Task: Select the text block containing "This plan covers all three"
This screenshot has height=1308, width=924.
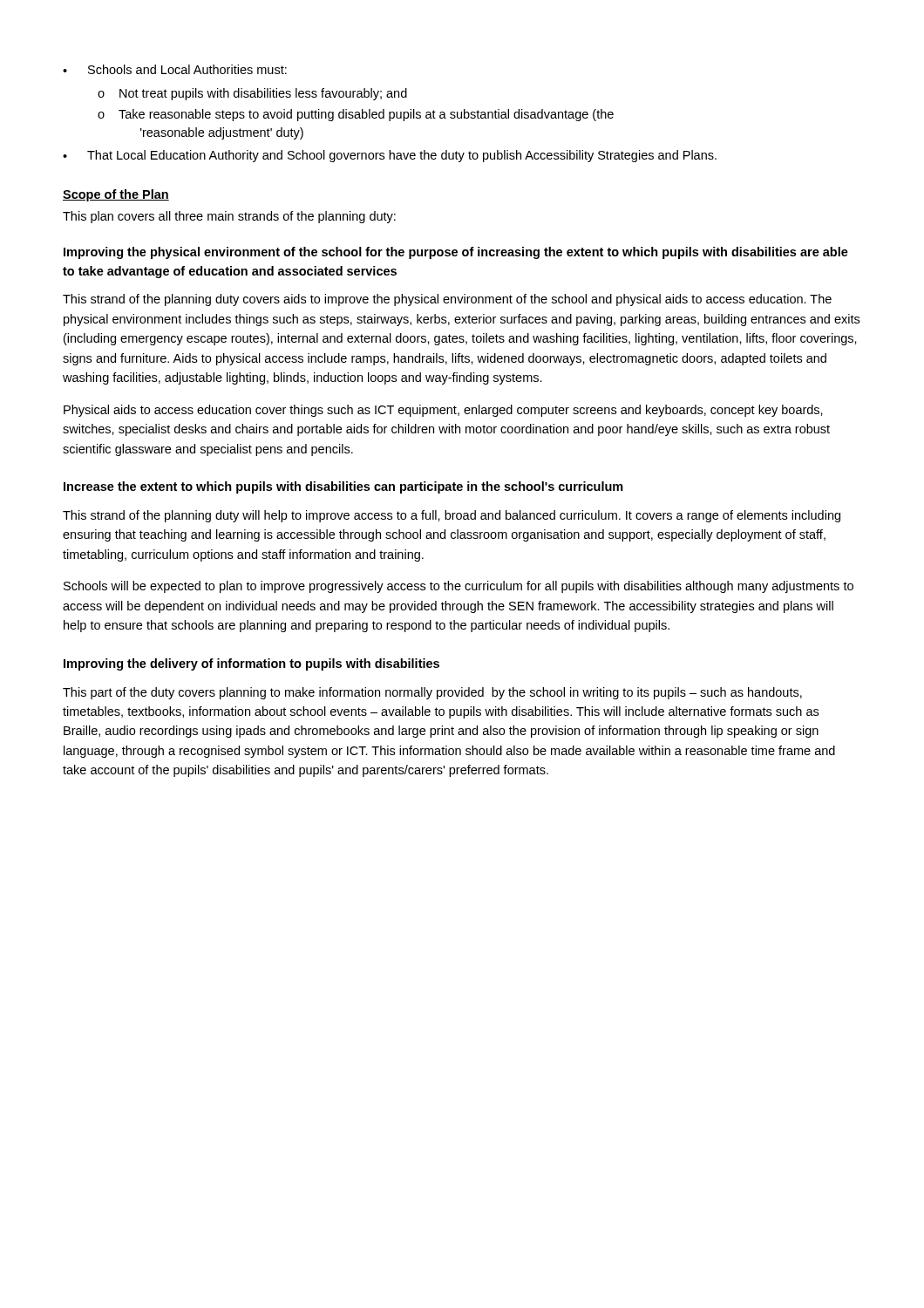Action: coord(230,216)
